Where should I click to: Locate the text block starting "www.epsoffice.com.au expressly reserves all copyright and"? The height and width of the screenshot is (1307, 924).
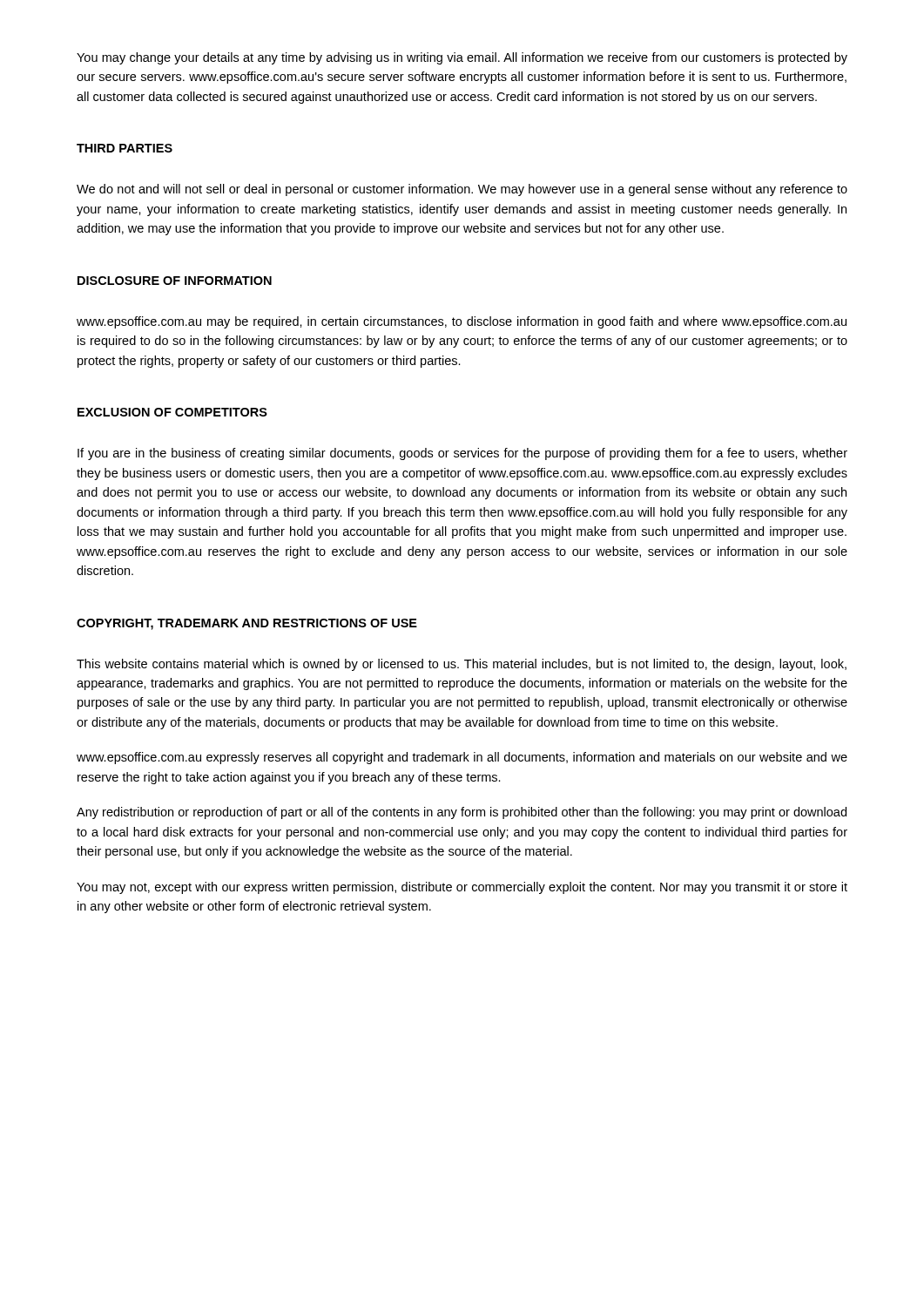coord(462,767)
